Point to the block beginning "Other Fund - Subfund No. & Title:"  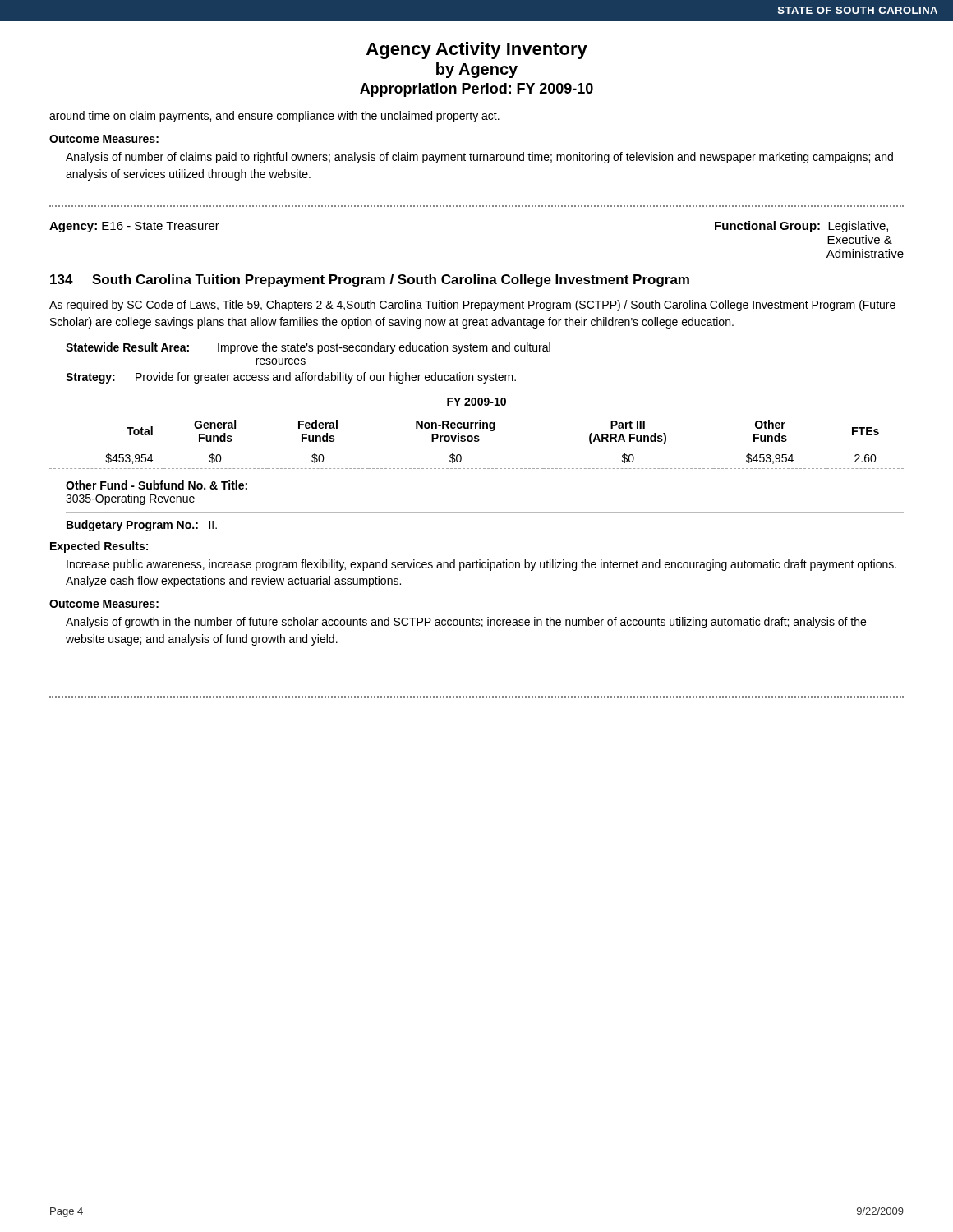tap(157, 492)
